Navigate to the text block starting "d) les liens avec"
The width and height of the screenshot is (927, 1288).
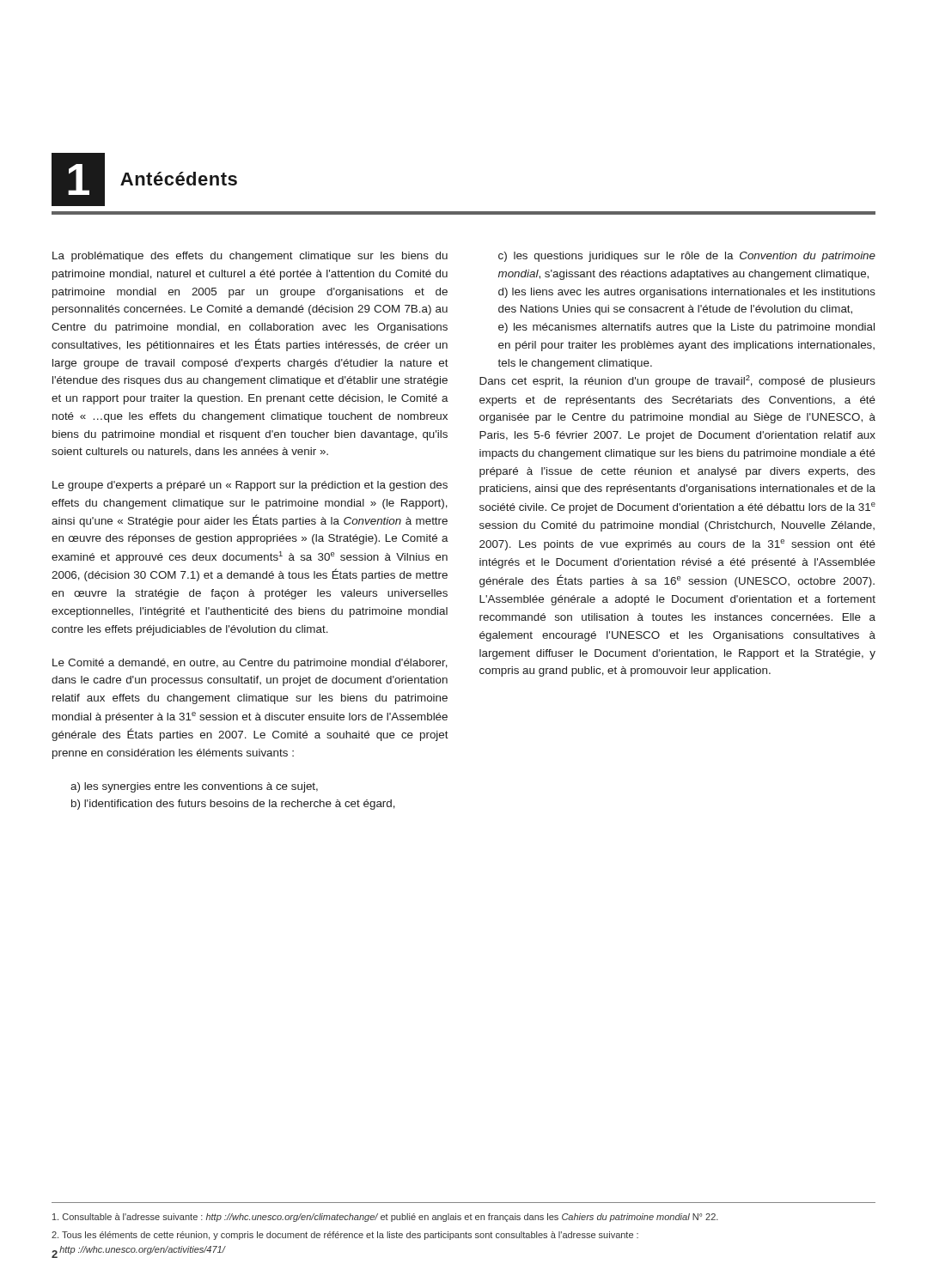pyautogui.click(x=687, y=300)
